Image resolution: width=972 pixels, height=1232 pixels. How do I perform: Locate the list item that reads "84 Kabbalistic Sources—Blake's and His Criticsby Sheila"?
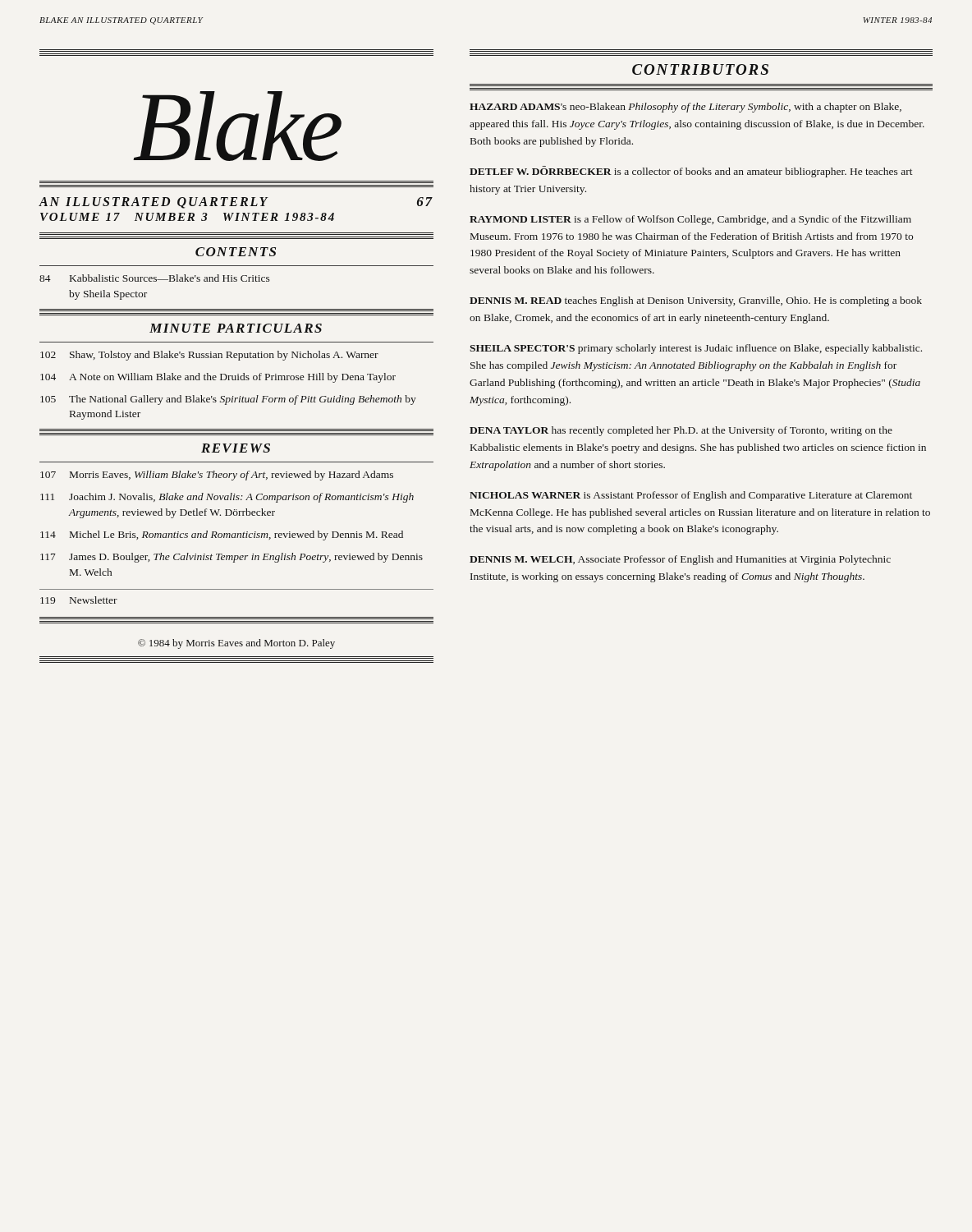[x=236, y=287]
